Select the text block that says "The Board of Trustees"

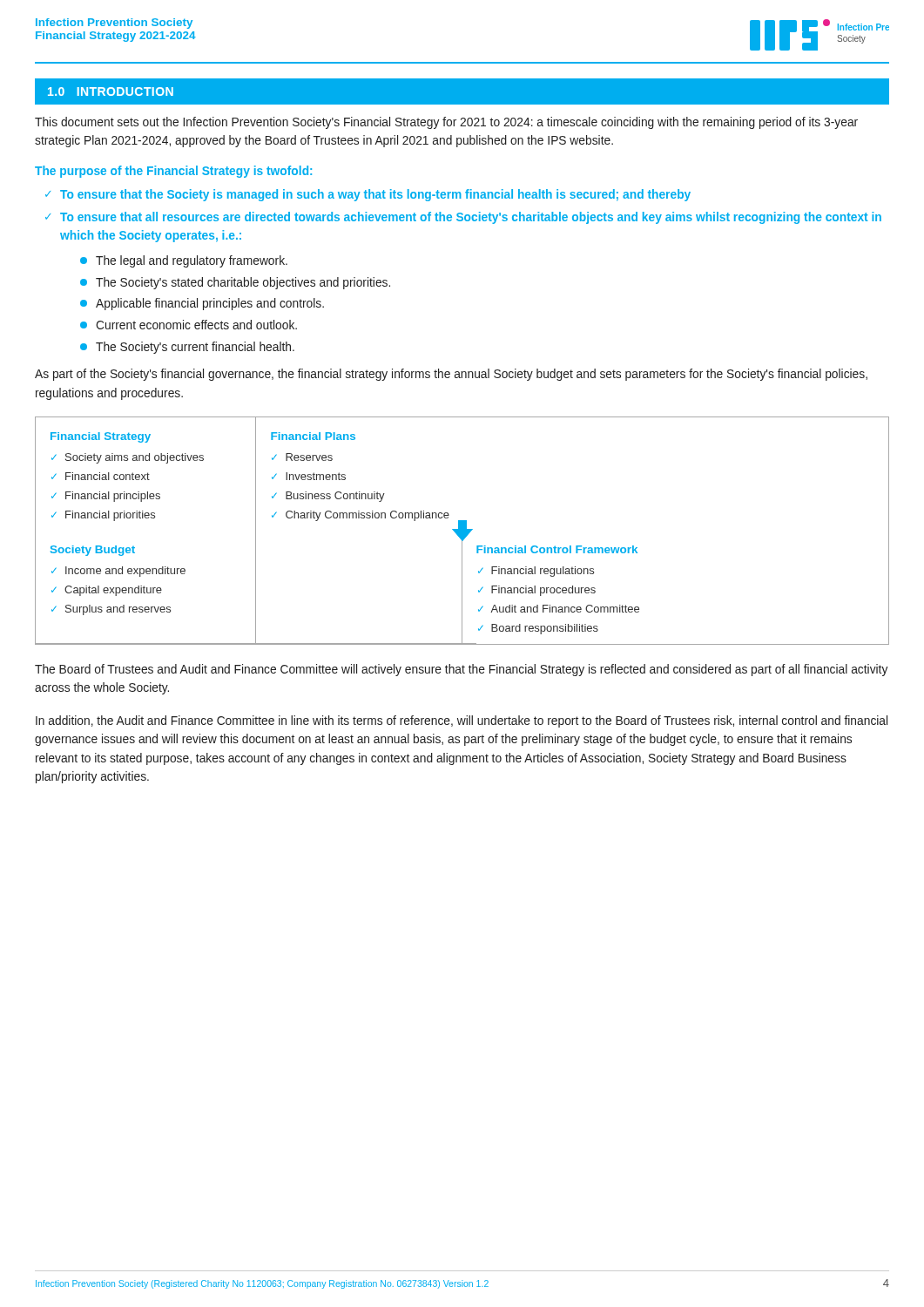click(x=461, y=679)
